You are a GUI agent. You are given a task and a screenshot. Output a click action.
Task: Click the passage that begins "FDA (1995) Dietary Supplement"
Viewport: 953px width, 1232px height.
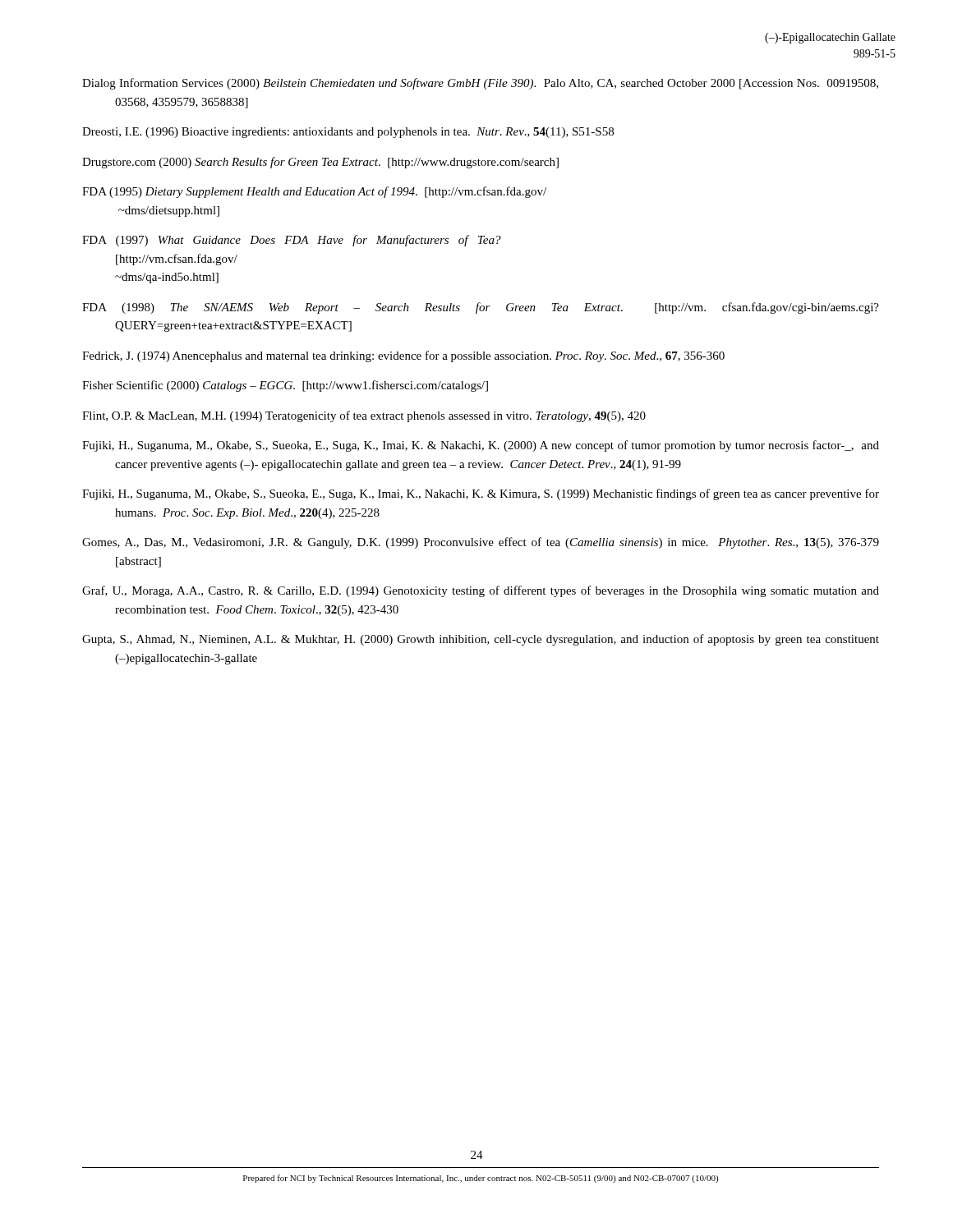coord(314,201)
